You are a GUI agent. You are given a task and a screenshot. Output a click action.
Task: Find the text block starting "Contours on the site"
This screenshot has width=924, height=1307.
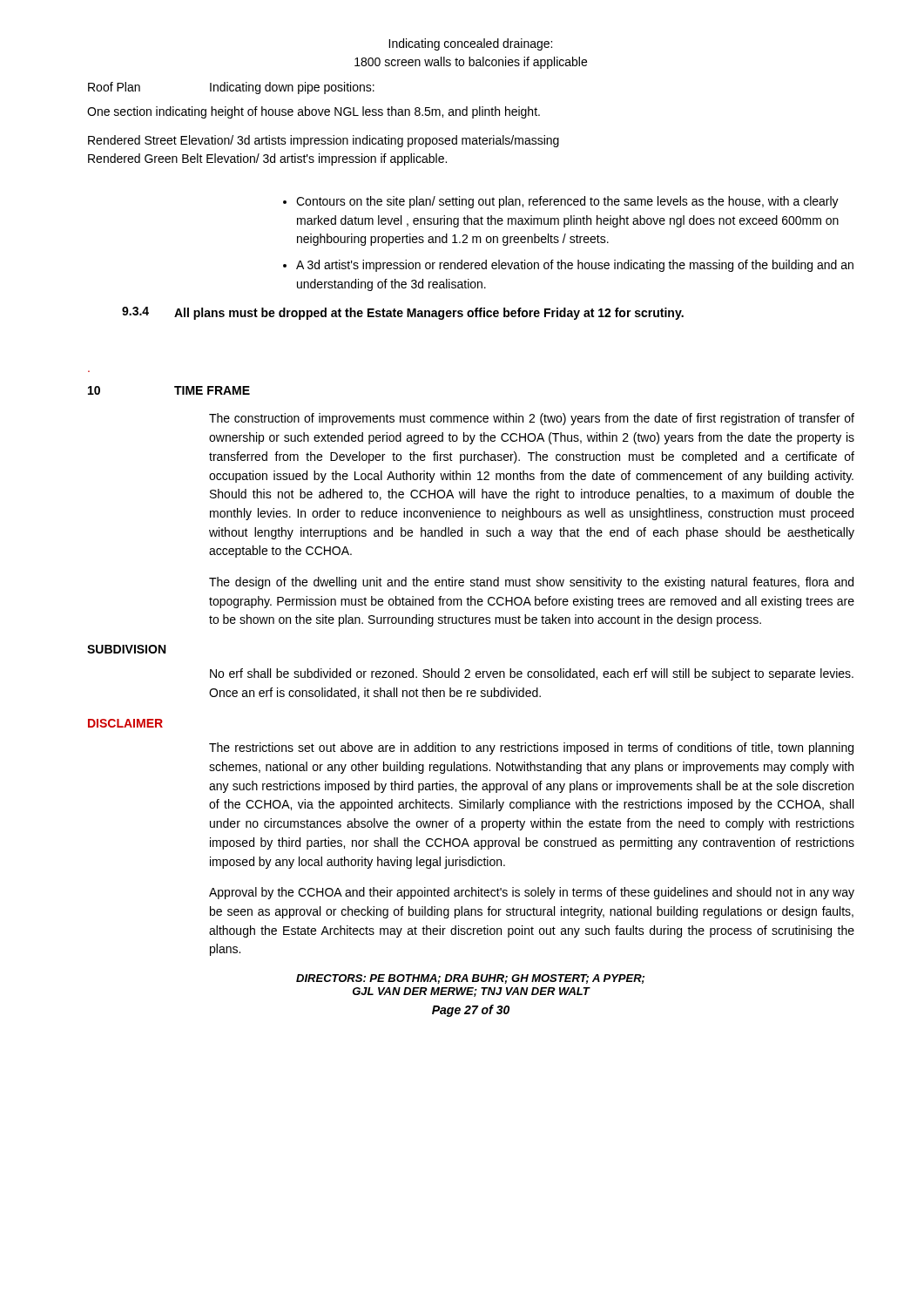click(x=568, y=220)
